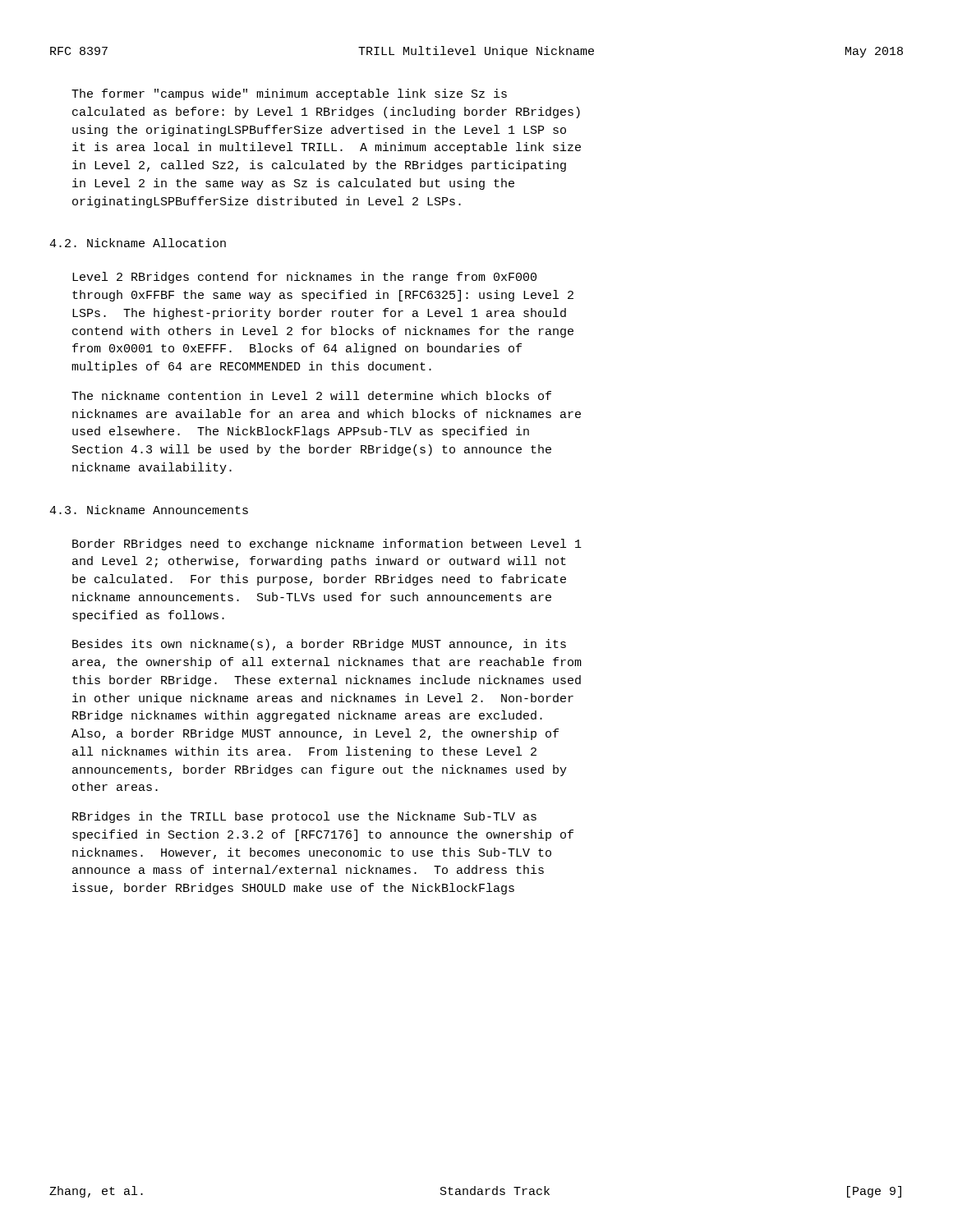Screen dimensions: 1232x953
Task: Find the text starting "RBridges in the TRILL base protocol"
Action: pyautogui.click(x=312, y=853)
